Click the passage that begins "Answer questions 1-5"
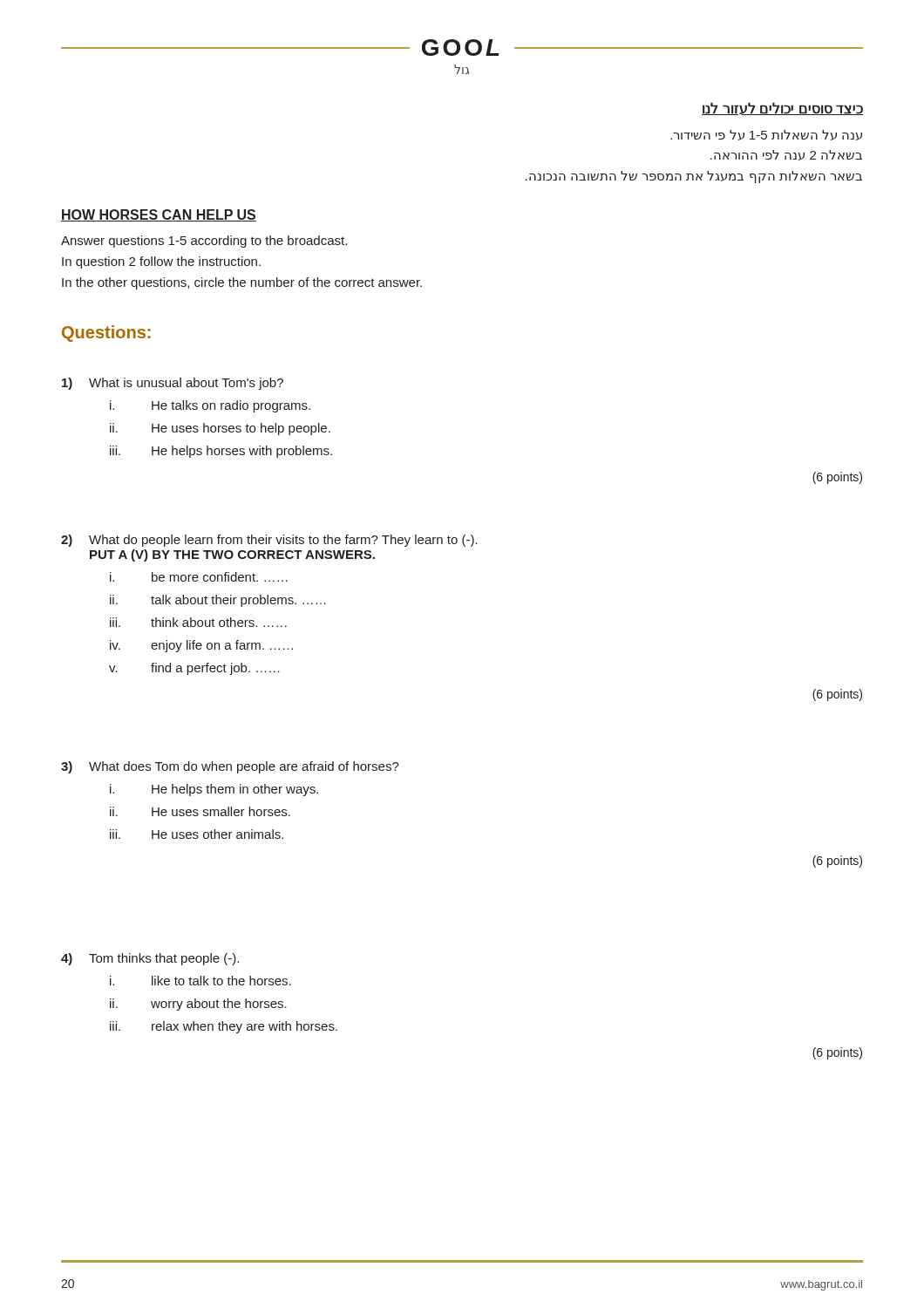The image size is (924, 1308). point(204,242)
